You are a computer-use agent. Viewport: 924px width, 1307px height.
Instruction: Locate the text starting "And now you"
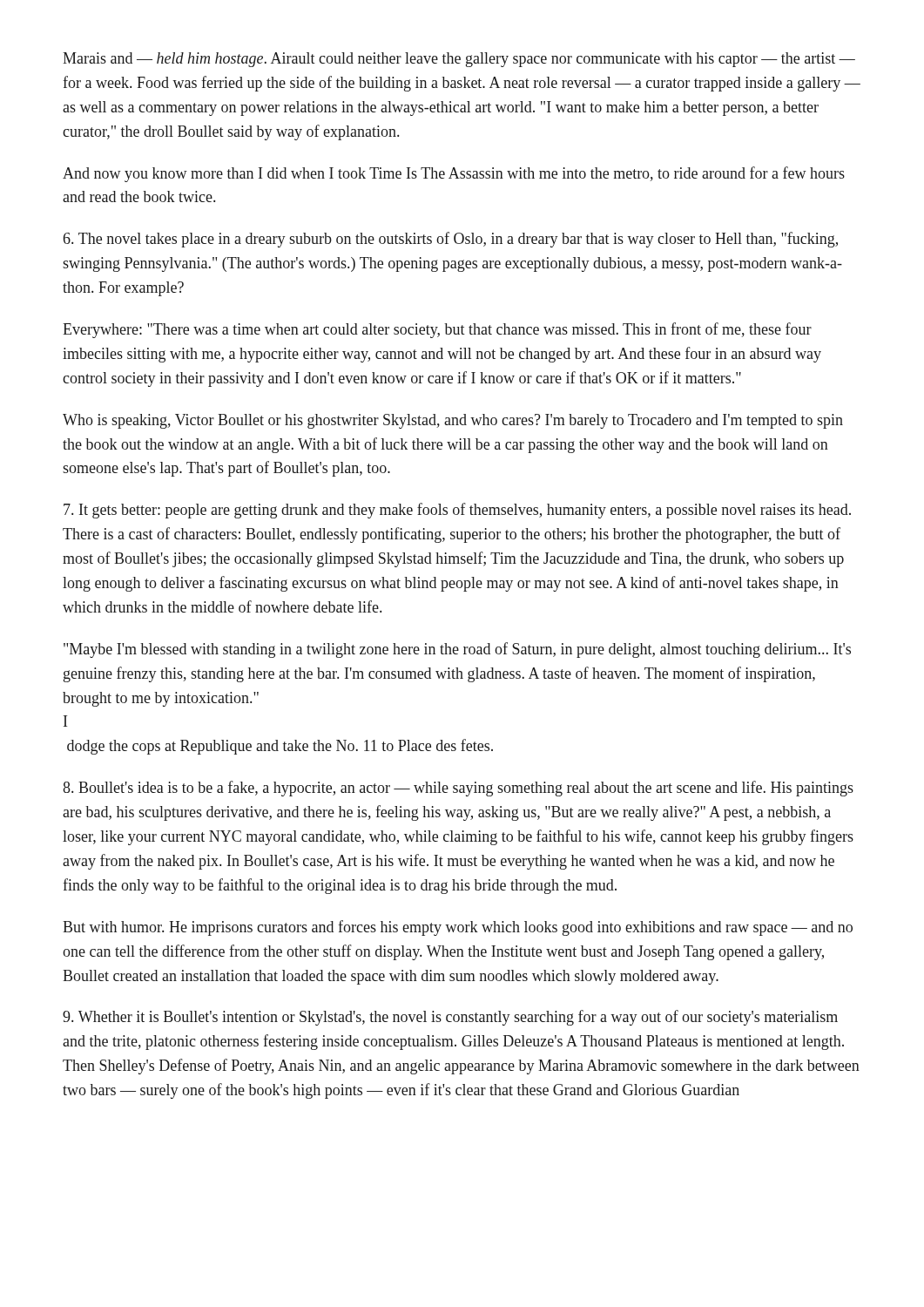click(454, 185)
